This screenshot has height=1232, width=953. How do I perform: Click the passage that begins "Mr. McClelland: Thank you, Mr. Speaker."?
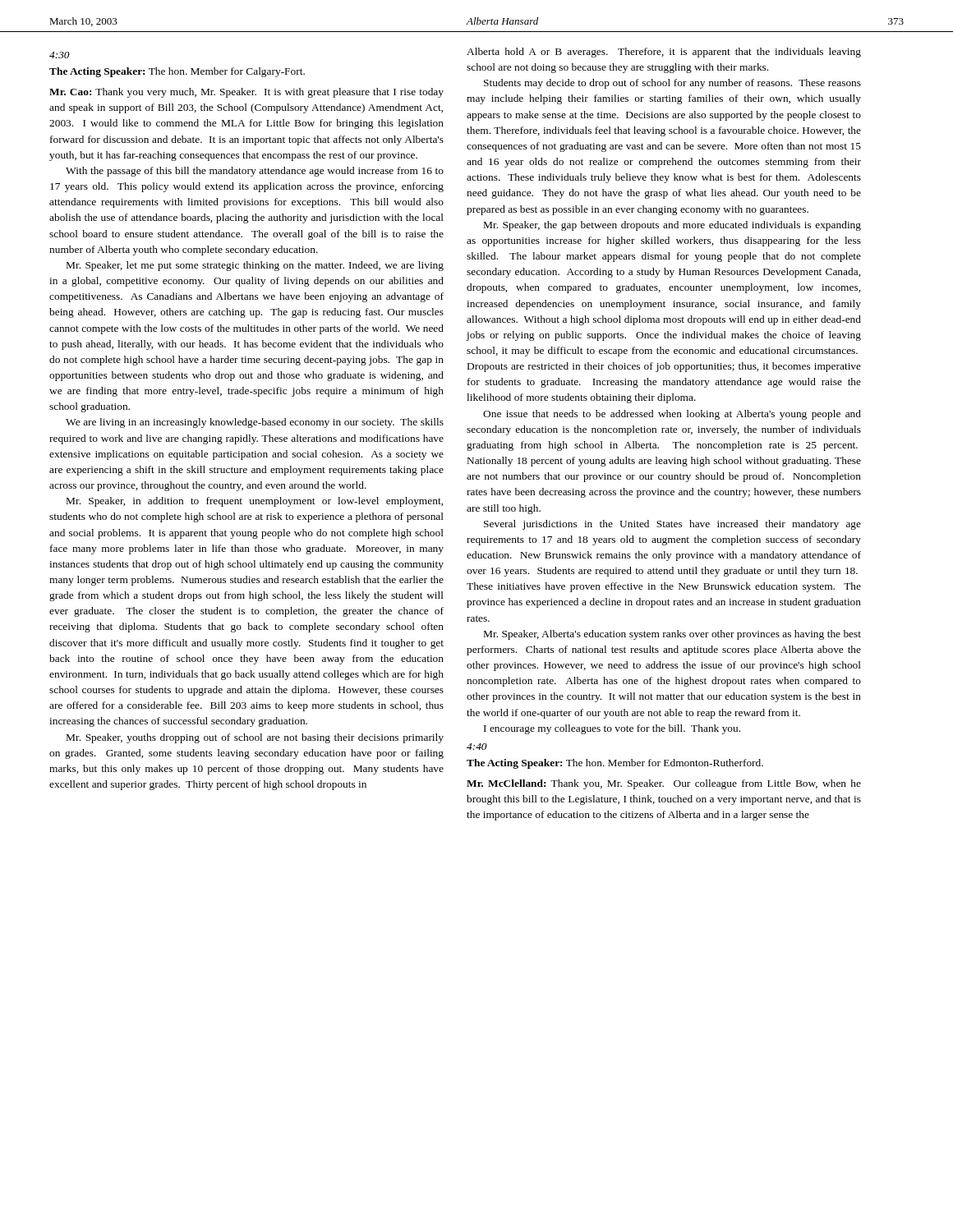tap(664, 799)
